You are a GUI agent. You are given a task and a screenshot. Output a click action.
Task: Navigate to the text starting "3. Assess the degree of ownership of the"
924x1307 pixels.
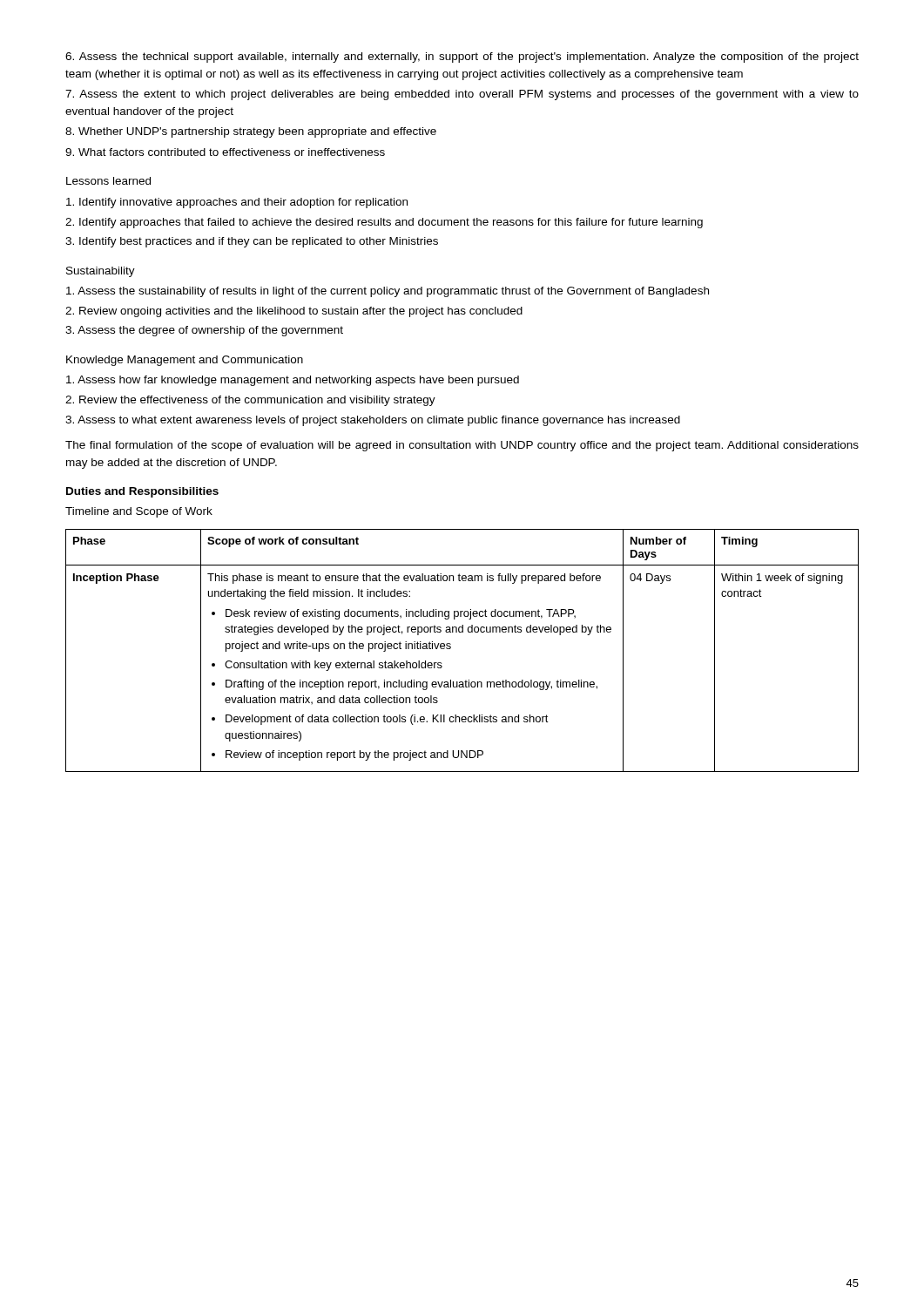204,330
